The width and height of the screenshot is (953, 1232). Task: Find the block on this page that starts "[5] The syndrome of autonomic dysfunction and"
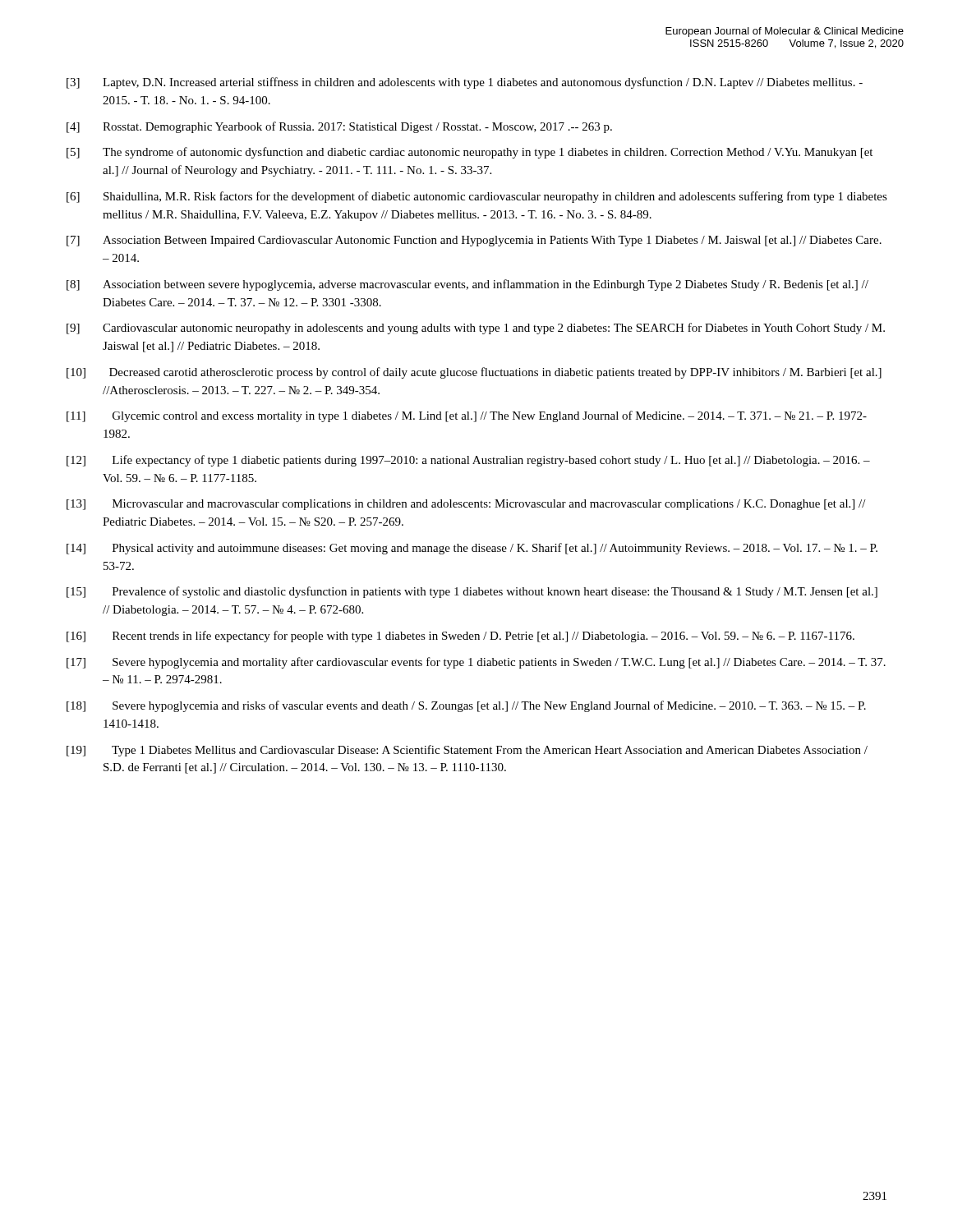pyautogui.click(x=476, y=162)
